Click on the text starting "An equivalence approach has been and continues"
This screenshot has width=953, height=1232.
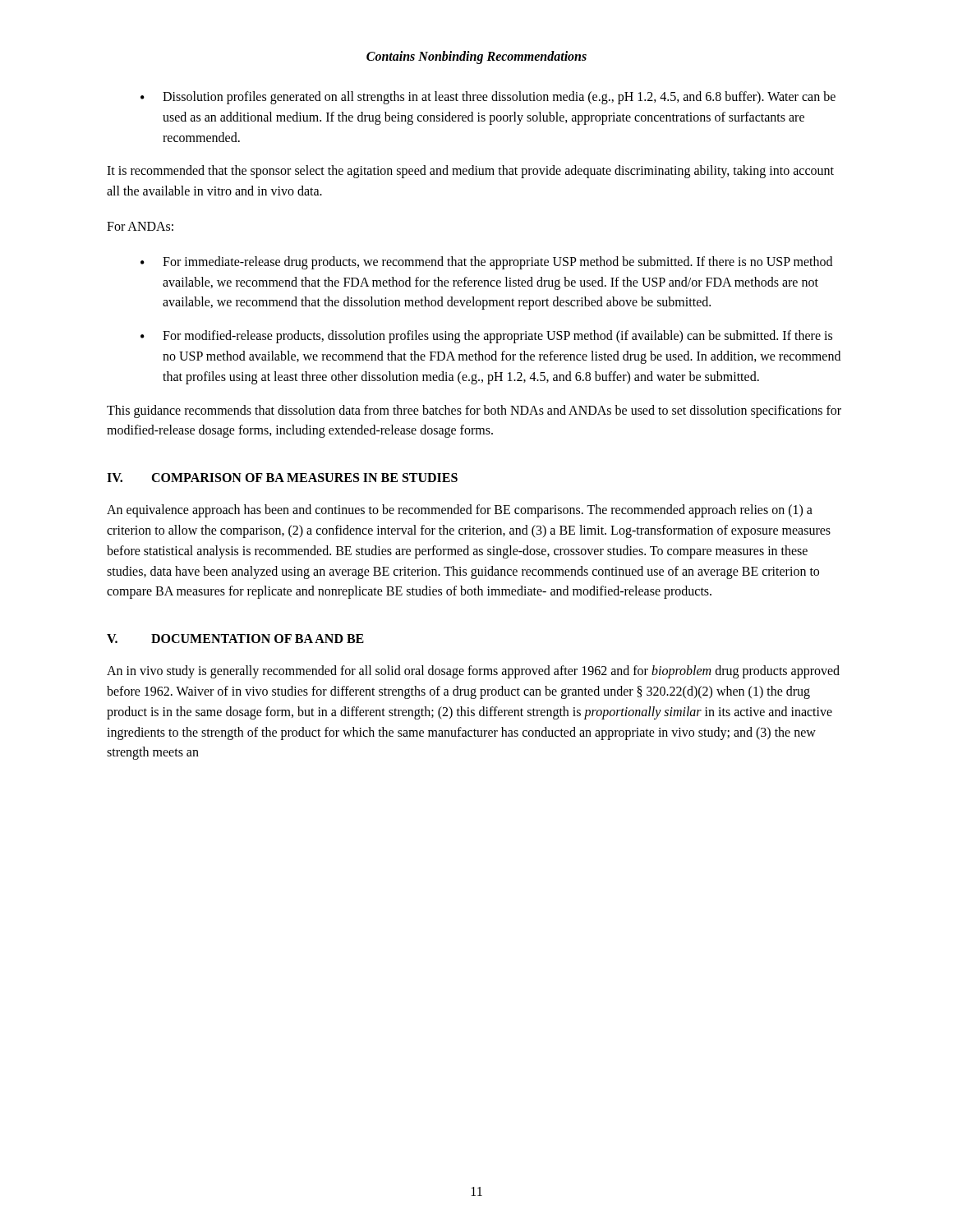click(x=469, y=551)
